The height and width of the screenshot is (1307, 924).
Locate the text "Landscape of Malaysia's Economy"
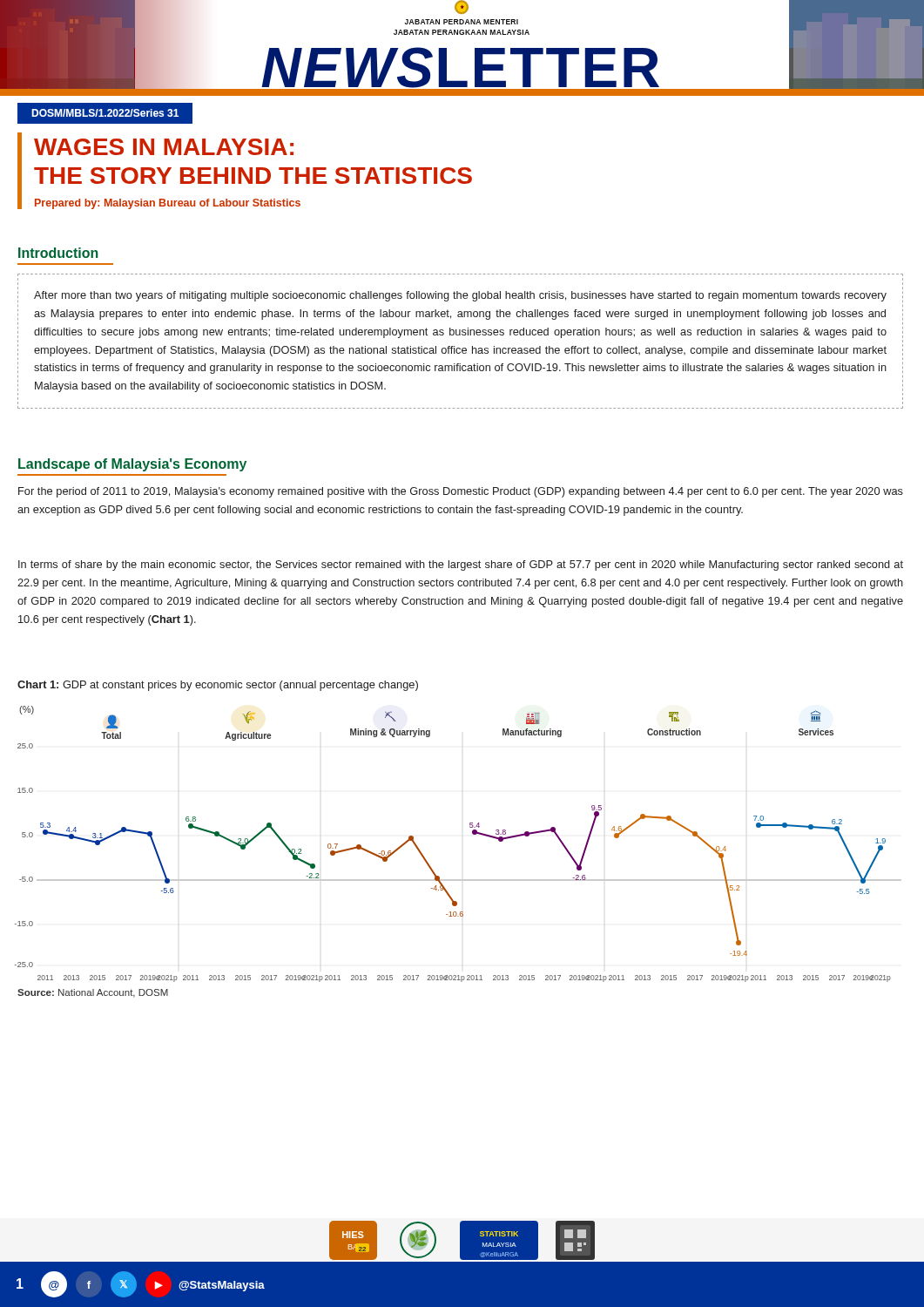tap(132, 464)
